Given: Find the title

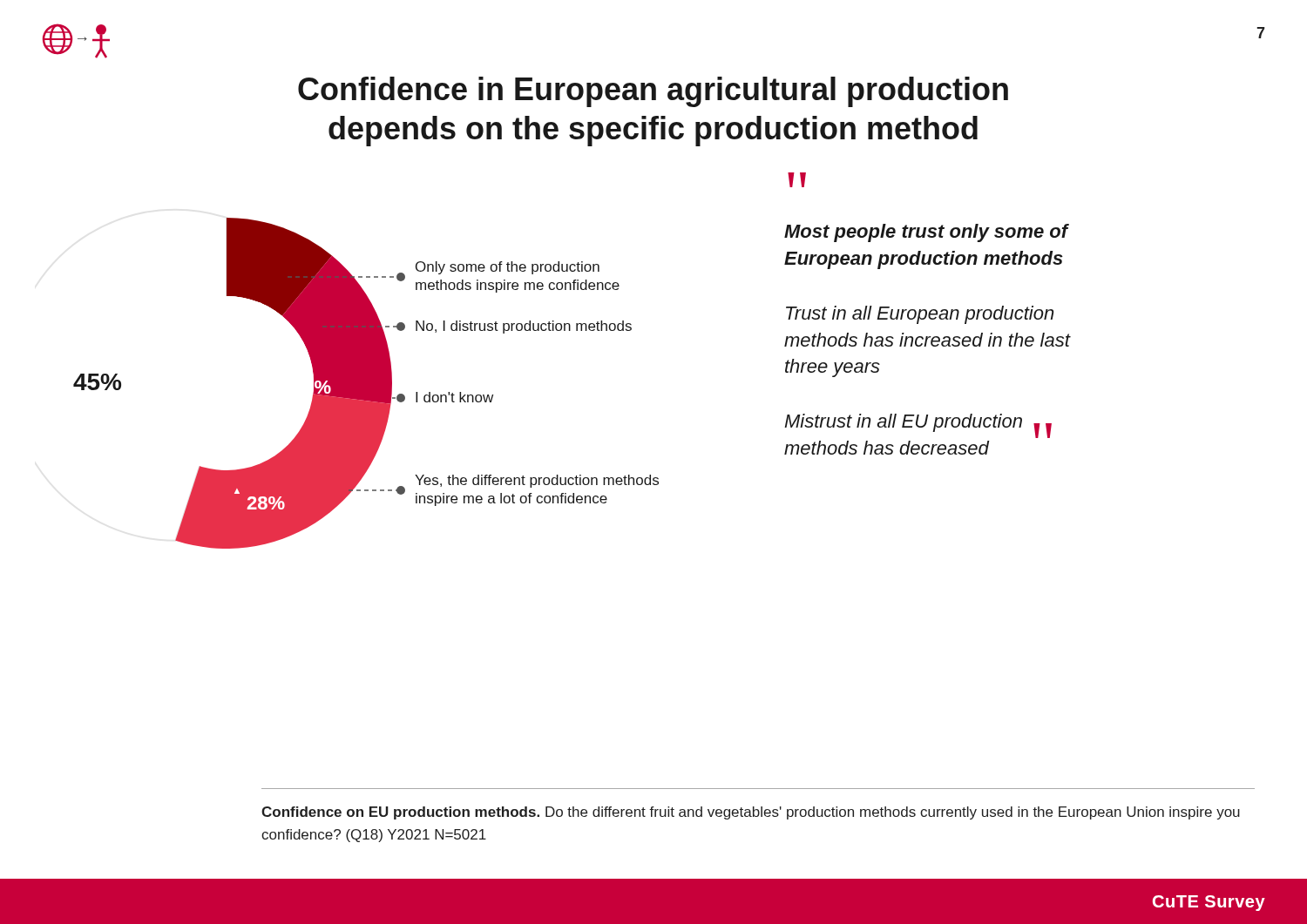Looking at the screenshot, I should (654, 109).
